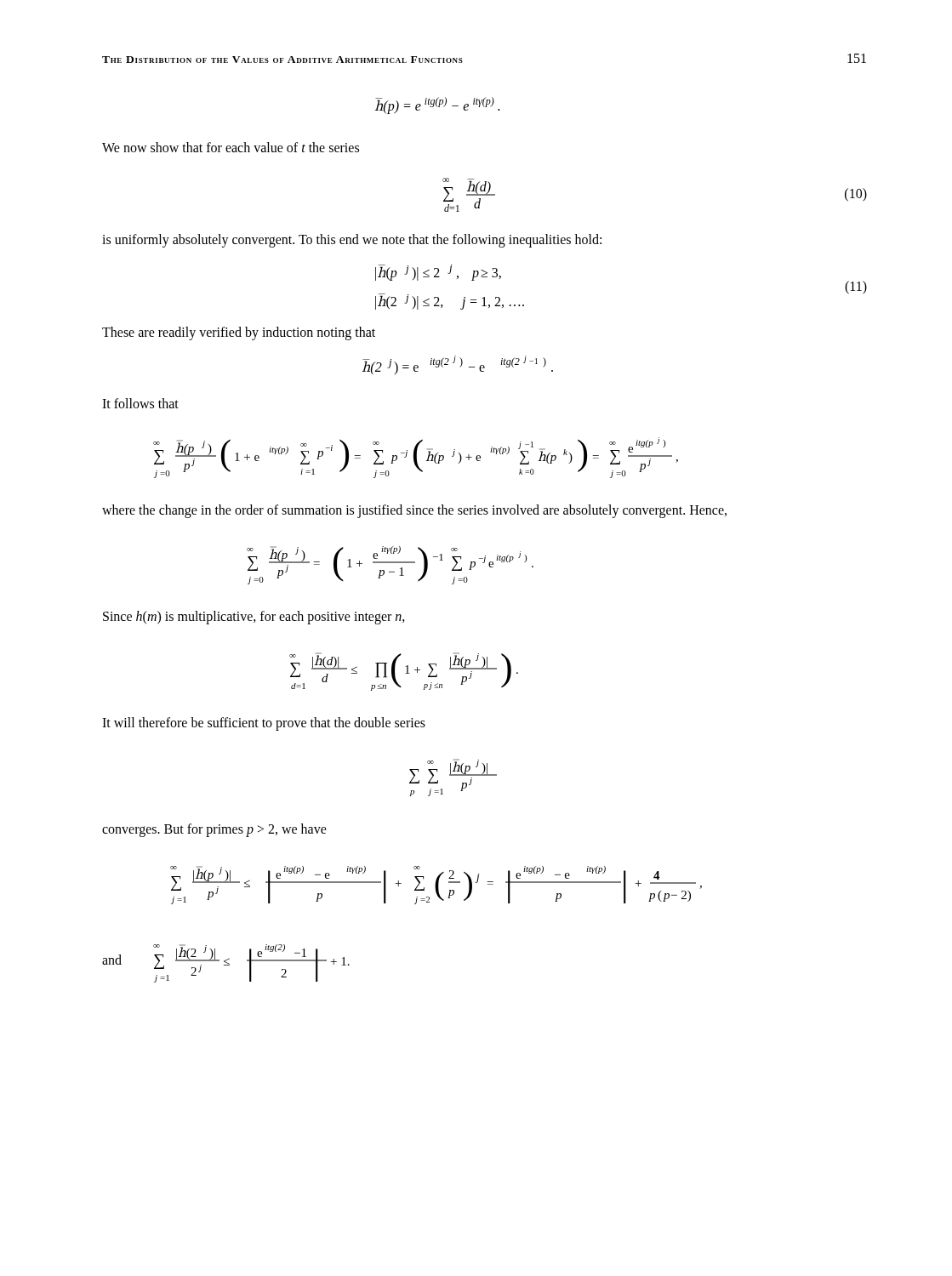
Task: Locate the passage starting "where the change in the"
Action: pos(415,510)
